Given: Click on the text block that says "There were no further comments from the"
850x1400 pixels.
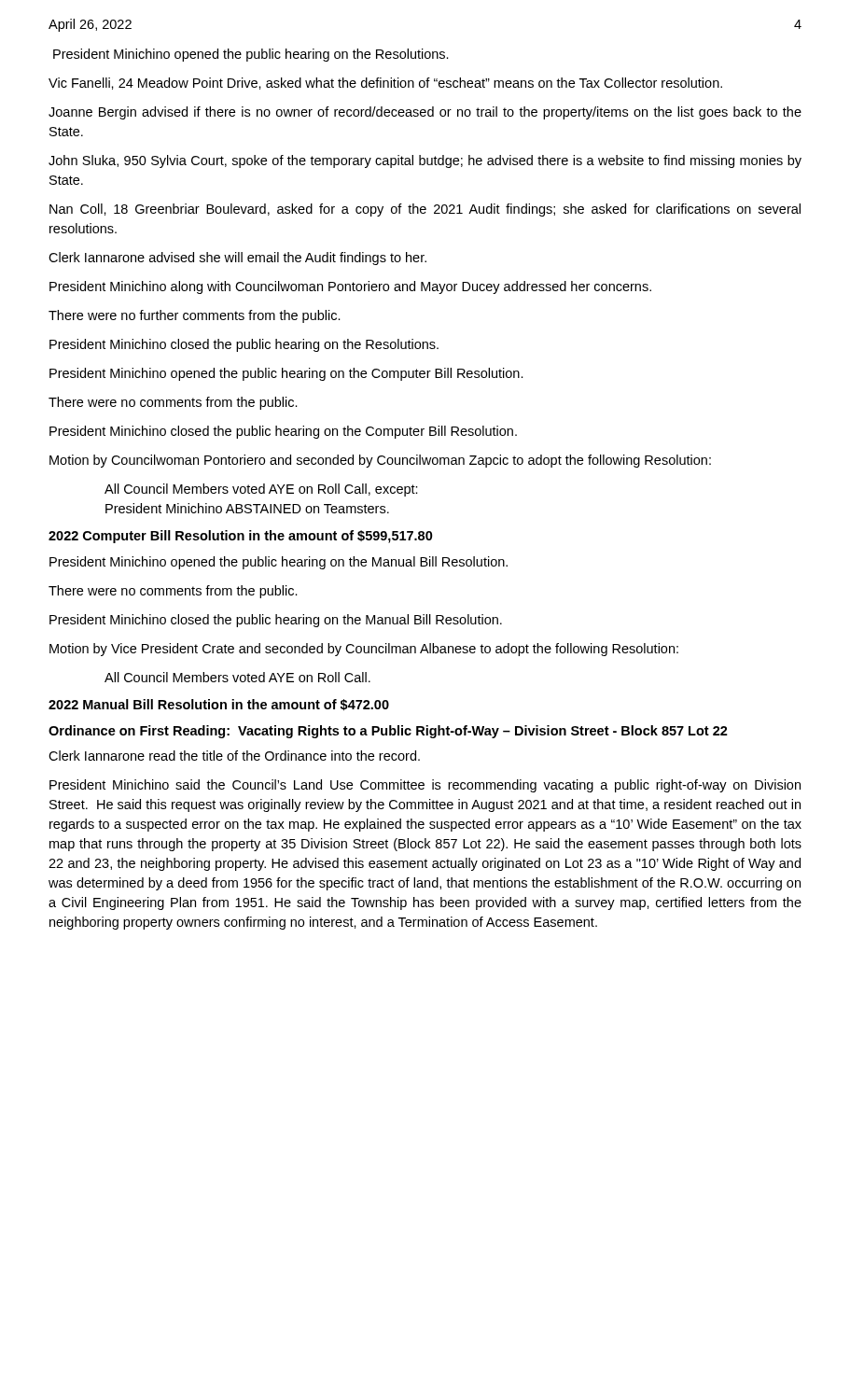Looking at the screenshot, I should pos(195,316).
